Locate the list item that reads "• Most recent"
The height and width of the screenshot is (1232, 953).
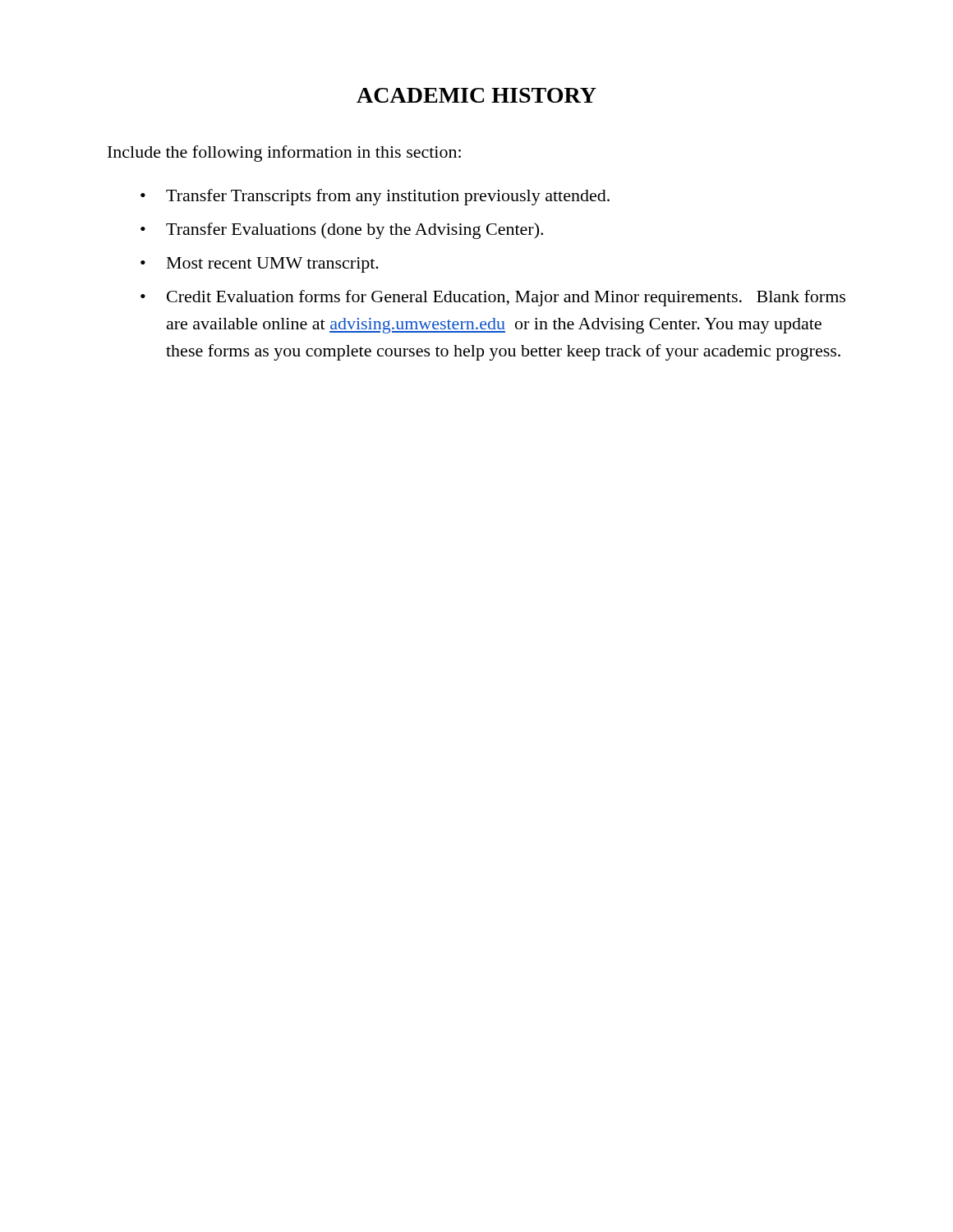click(x=260, y=265)
